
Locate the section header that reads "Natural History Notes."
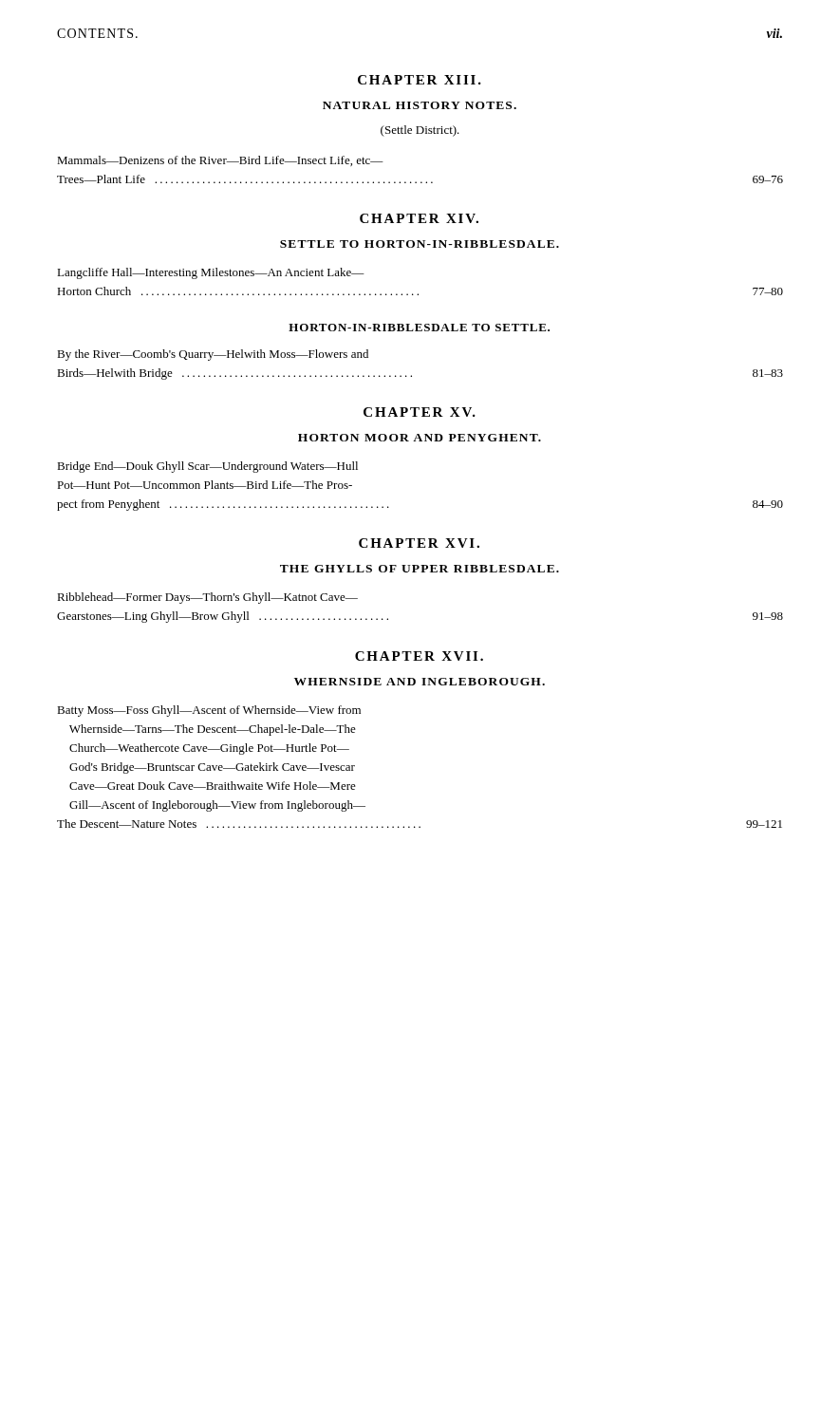[420, 105]
